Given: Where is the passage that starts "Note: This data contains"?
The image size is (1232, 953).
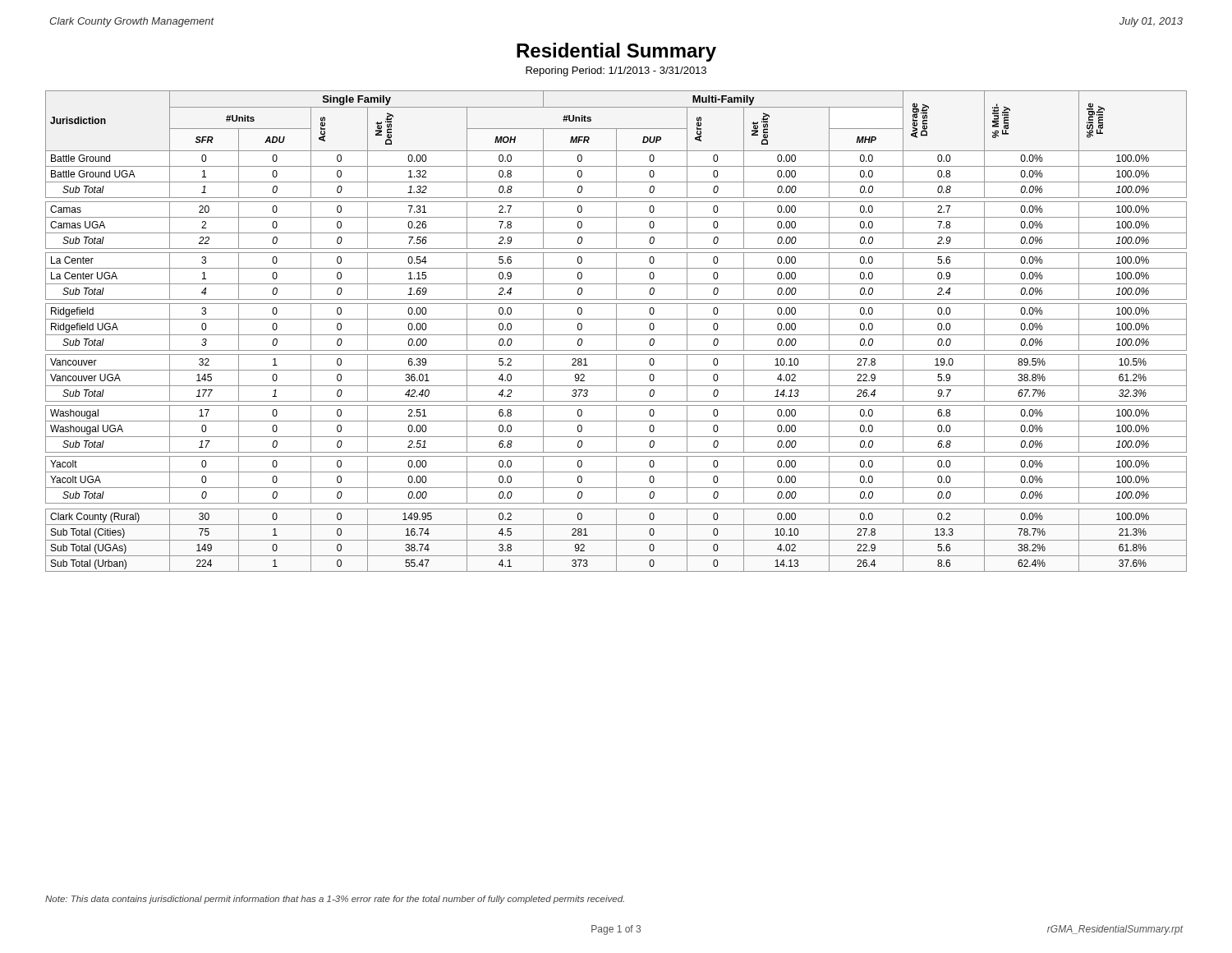Looking at the screenshot, I should (335, 899).
